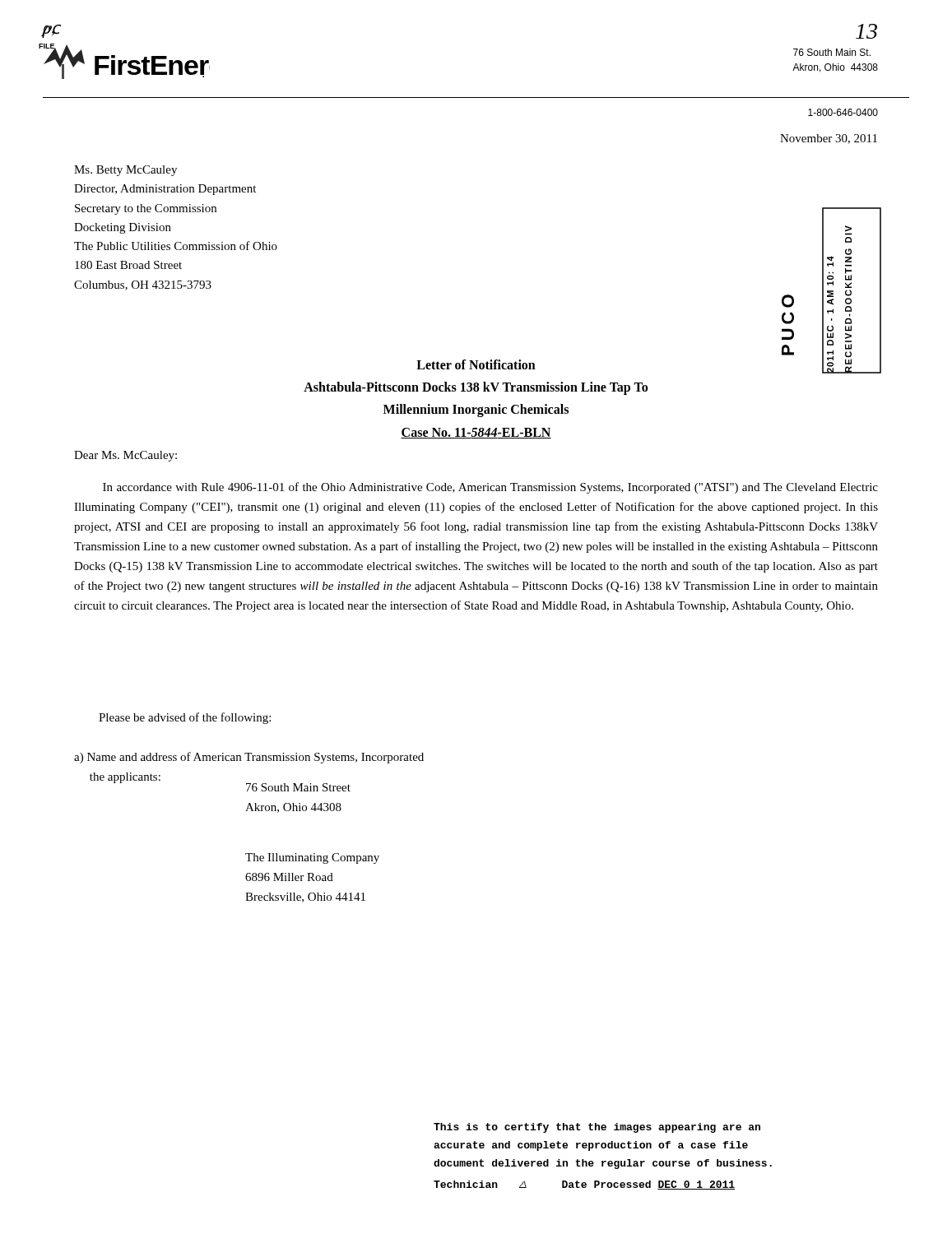The width and height of the screenshot is (952, 1234).
Task: Locate the text block with the text "The Illuminating Company 6896 Miller"
Action: [312, 877]
